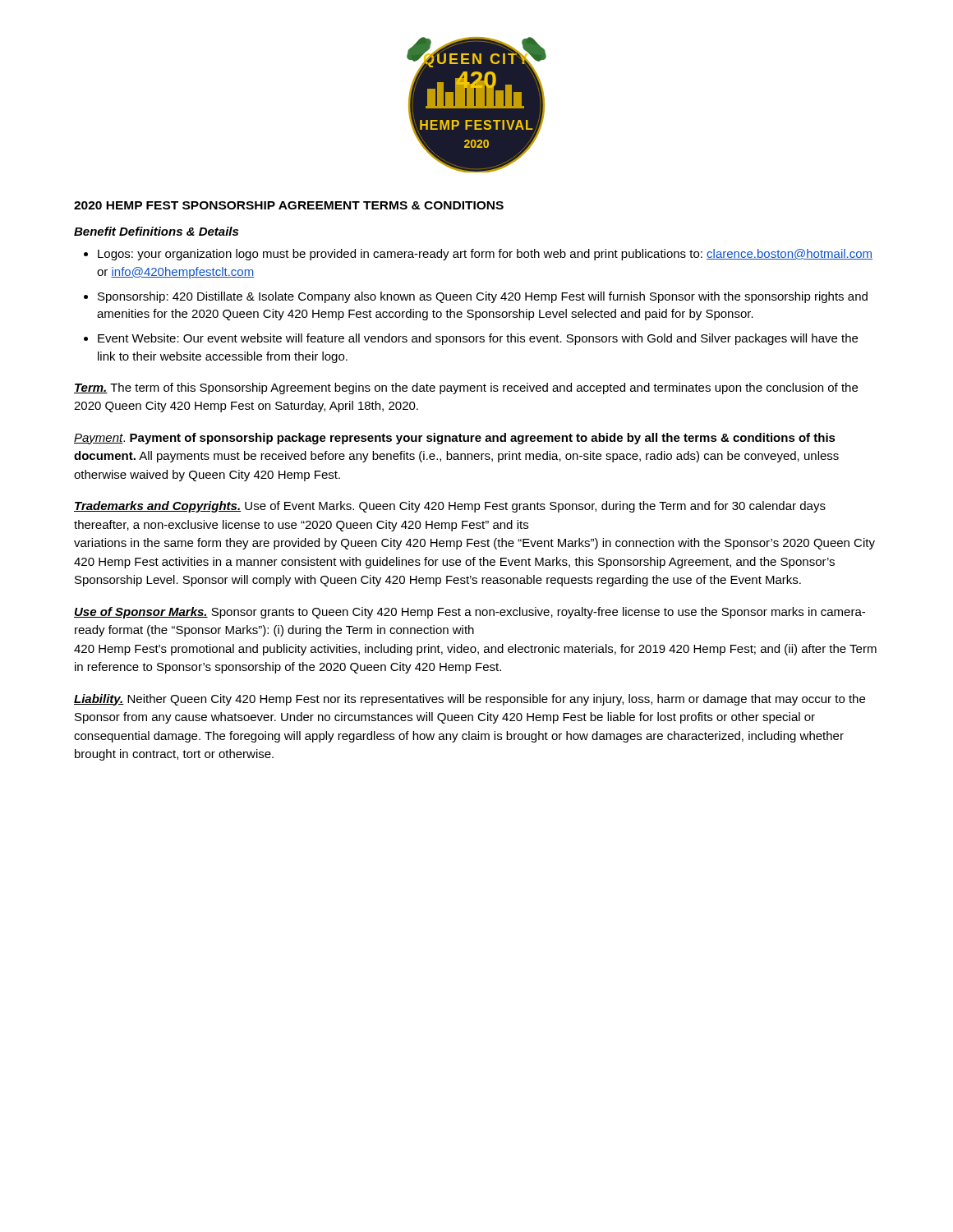Click on the section header that says "Benefit Definitions & Details"

coord(156,231)
